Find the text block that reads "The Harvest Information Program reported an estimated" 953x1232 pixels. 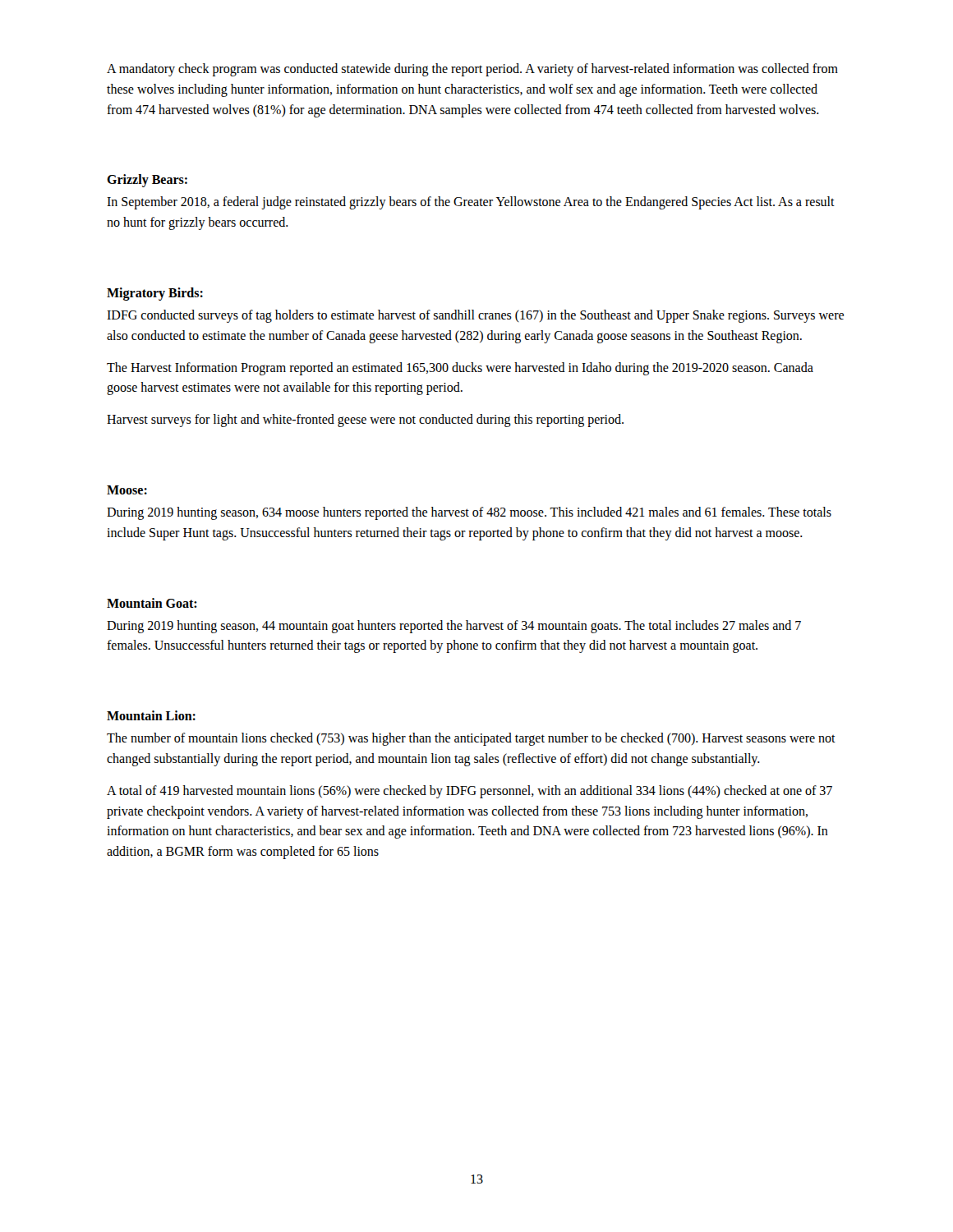point(476,378)
